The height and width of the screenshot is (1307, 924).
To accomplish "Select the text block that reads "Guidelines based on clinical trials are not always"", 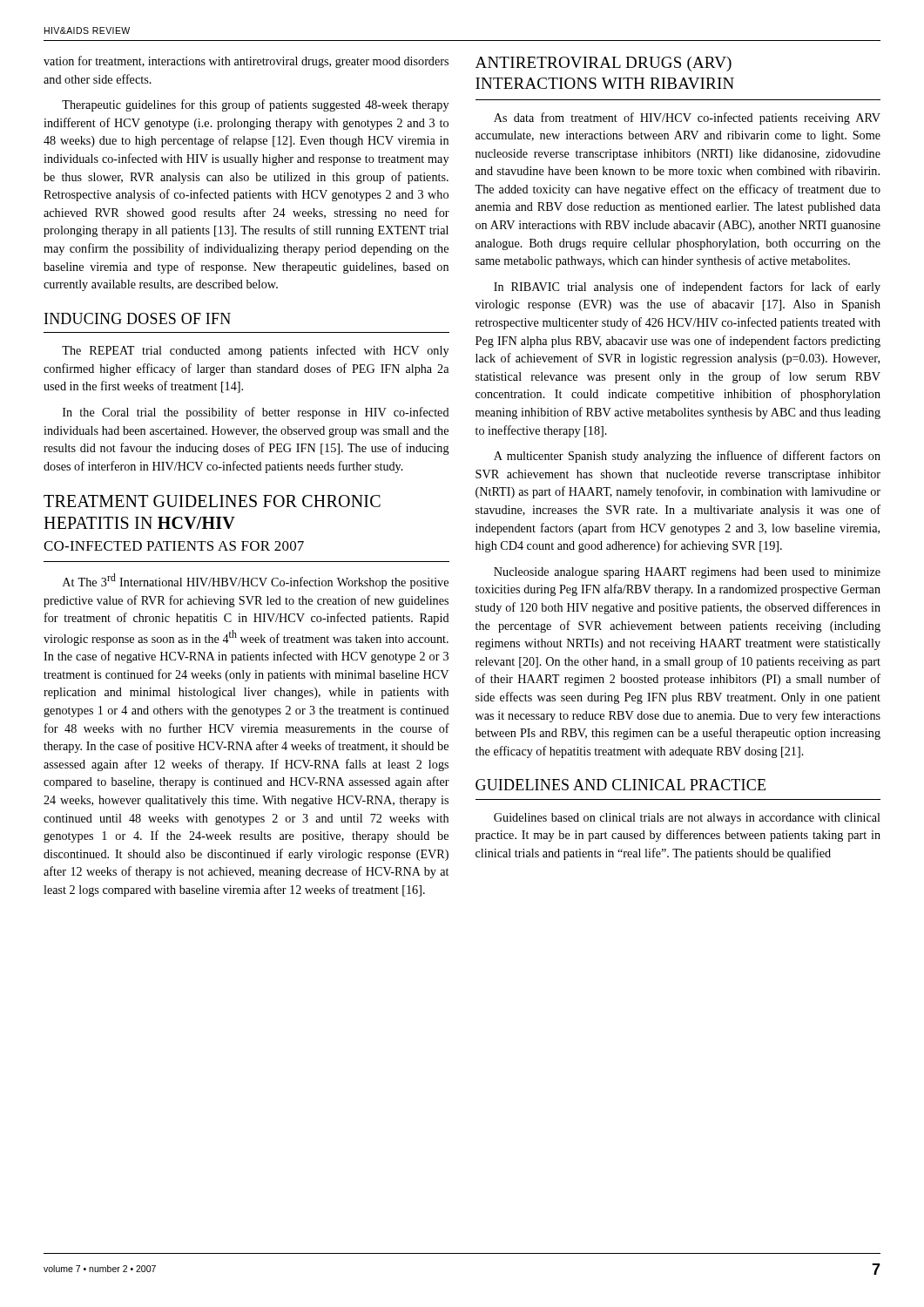I will coord(678,835).
